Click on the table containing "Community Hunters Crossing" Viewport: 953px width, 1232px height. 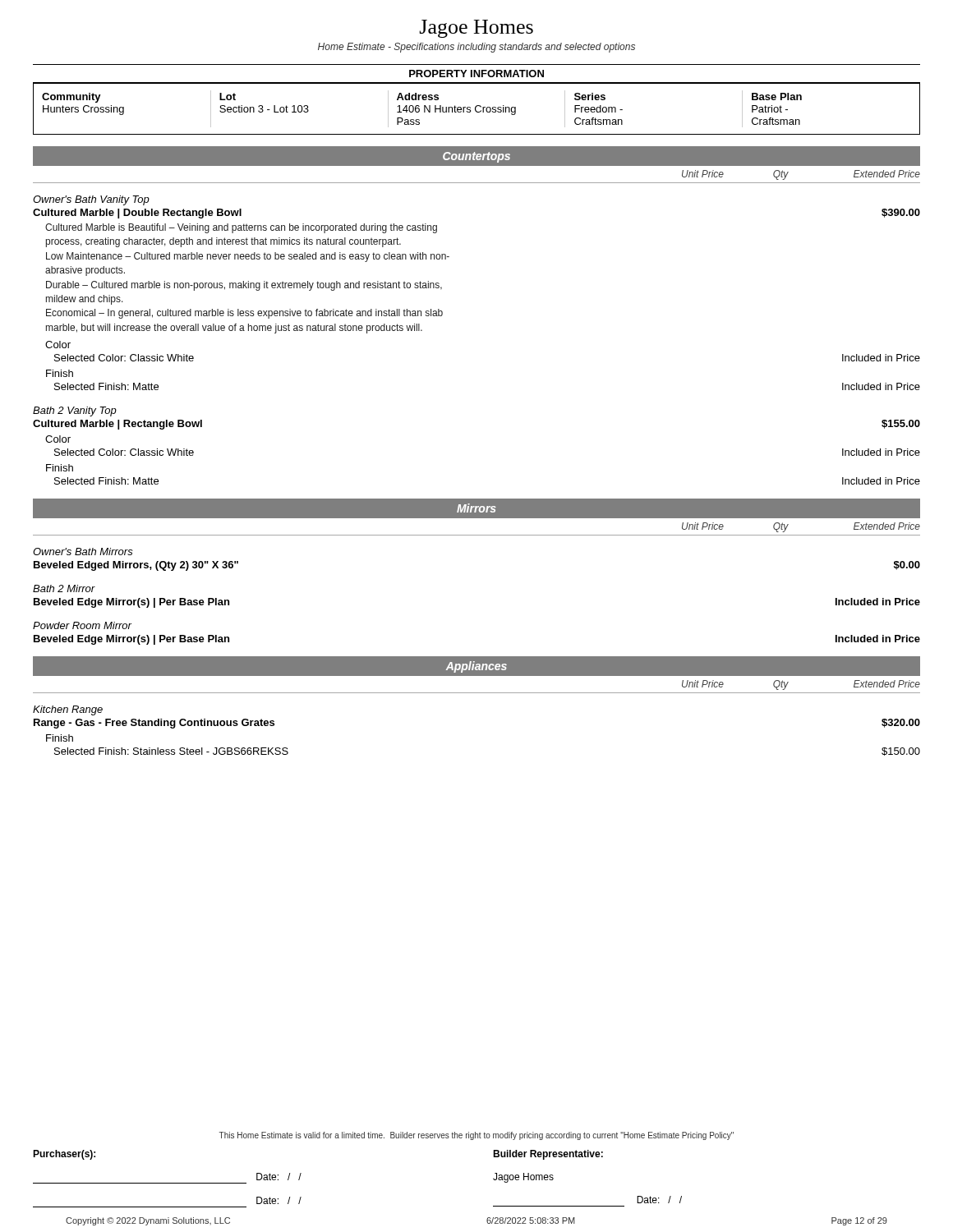coord(476,109)
